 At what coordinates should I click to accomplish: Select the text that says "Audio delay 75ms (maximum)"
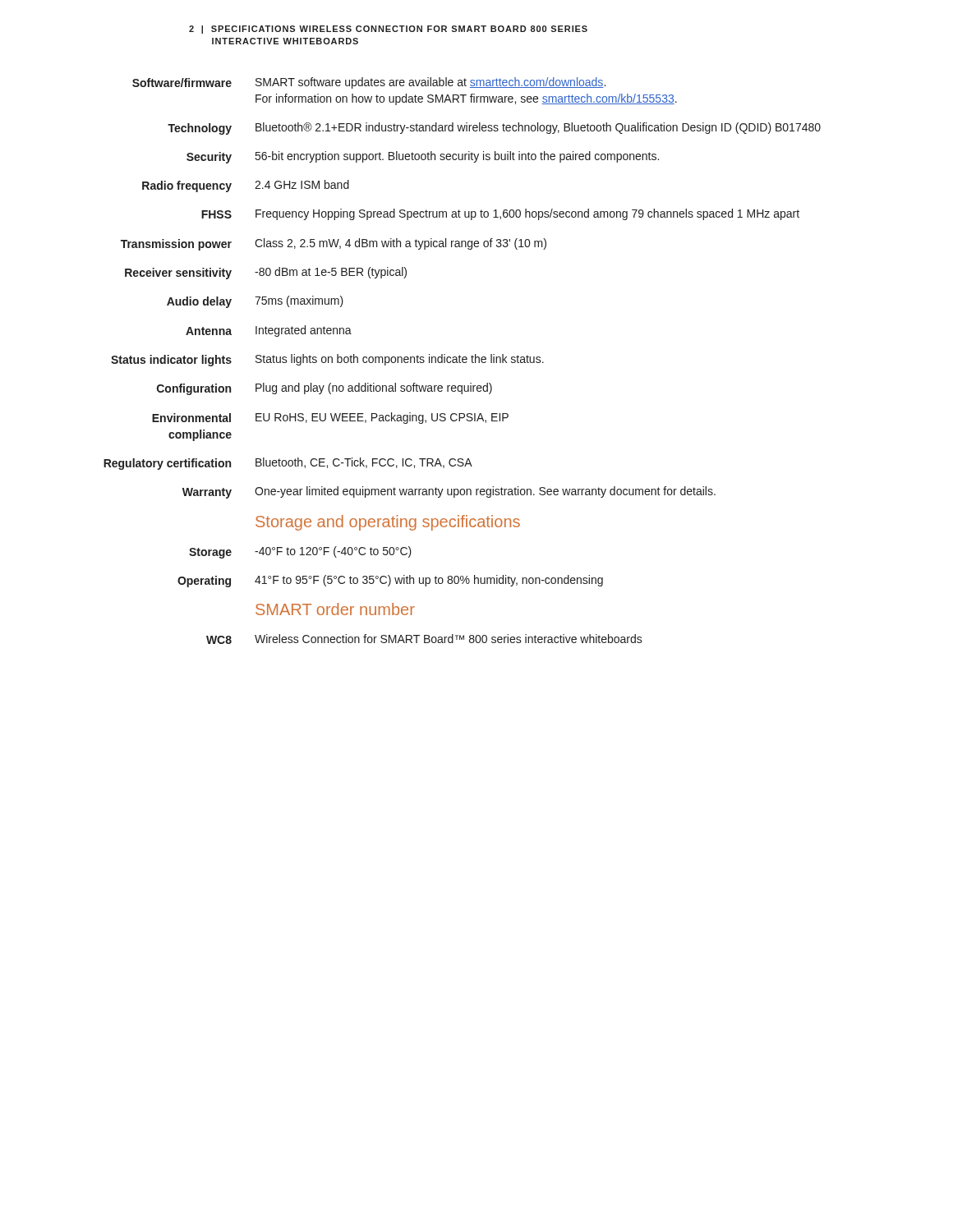(x=255, y=302)
